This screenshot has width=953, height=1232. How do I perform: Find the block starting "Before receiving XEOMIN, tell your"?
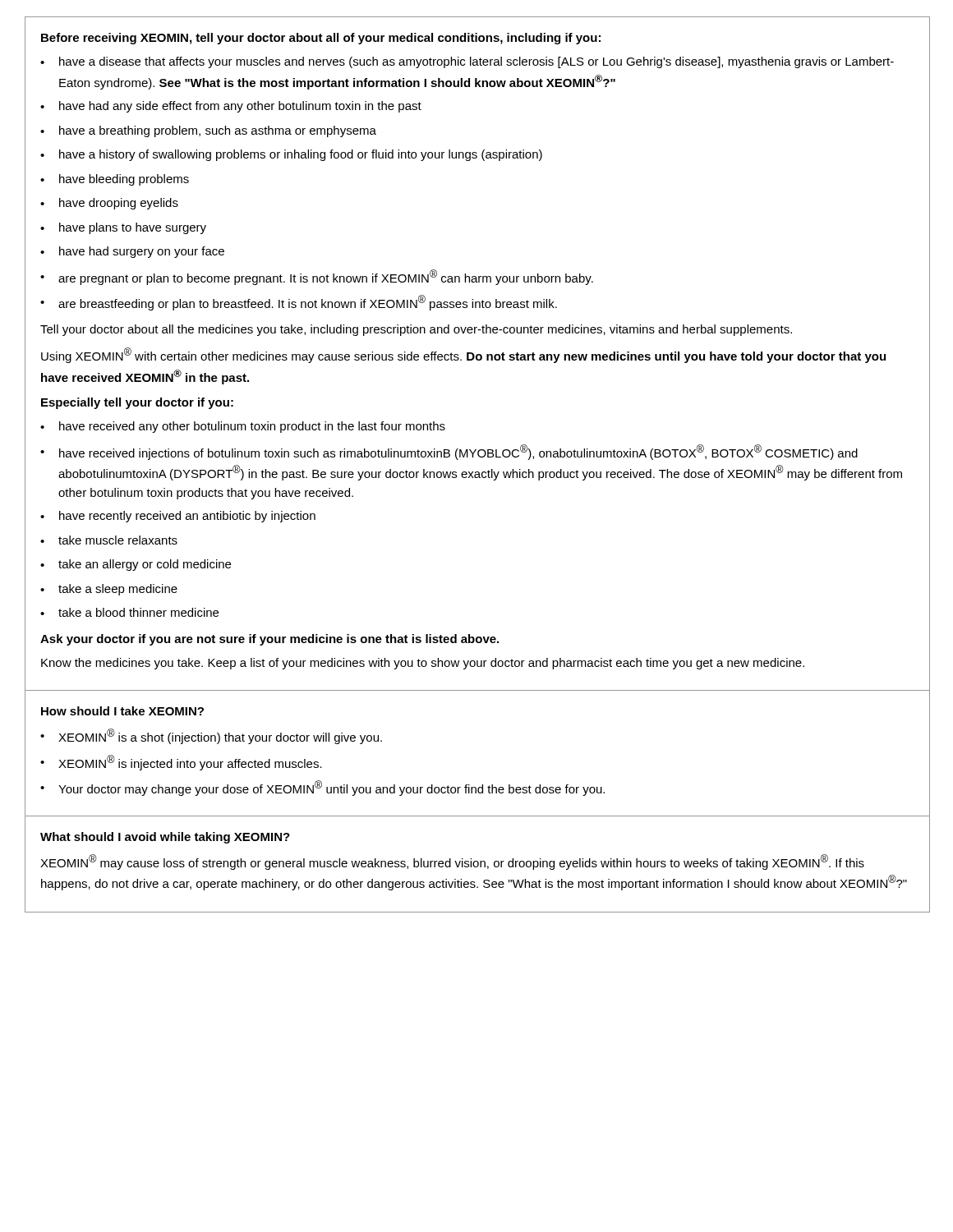pos(321,37)
